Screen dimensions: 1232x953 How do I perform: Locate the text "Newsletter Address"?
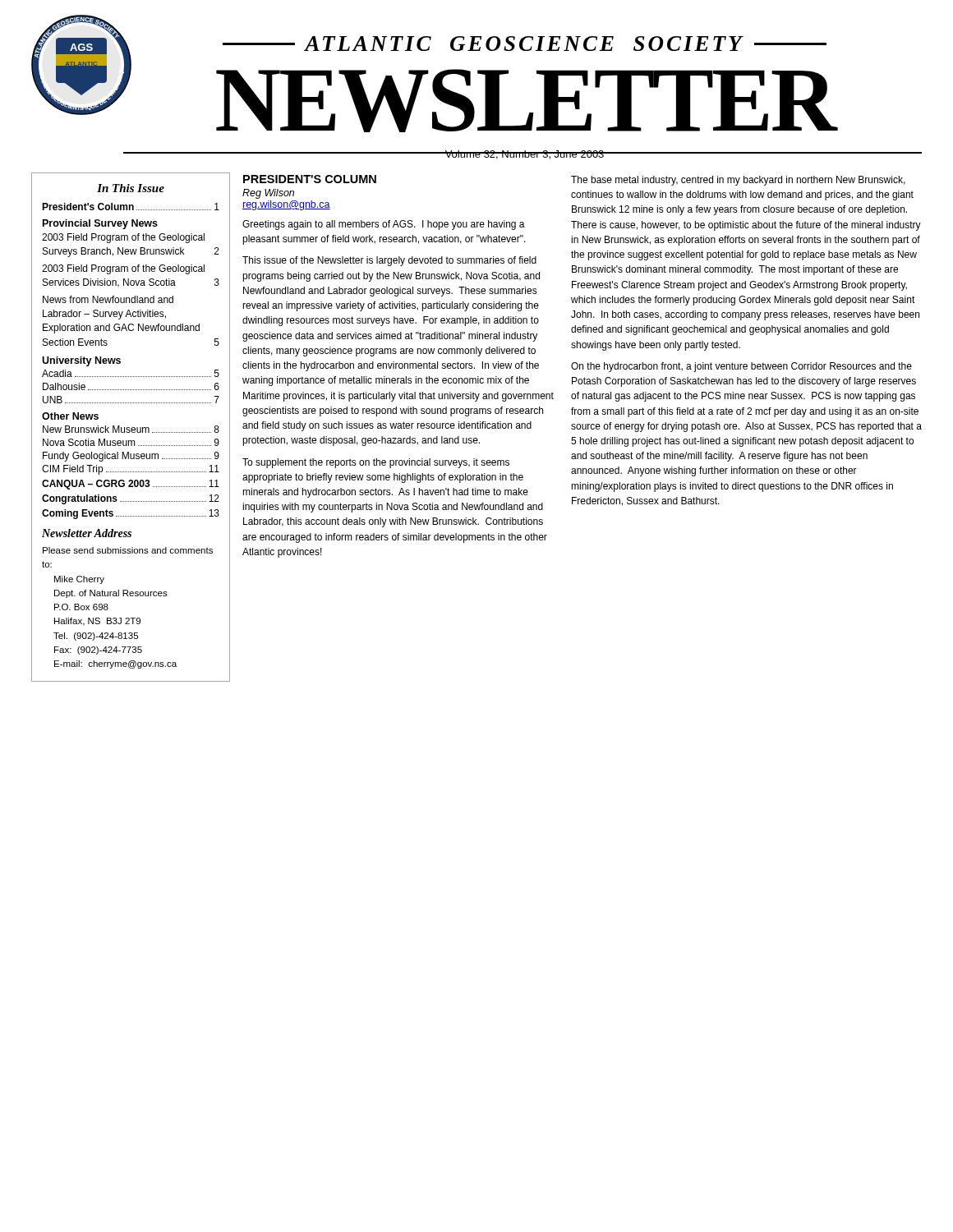tap(87, 534)
